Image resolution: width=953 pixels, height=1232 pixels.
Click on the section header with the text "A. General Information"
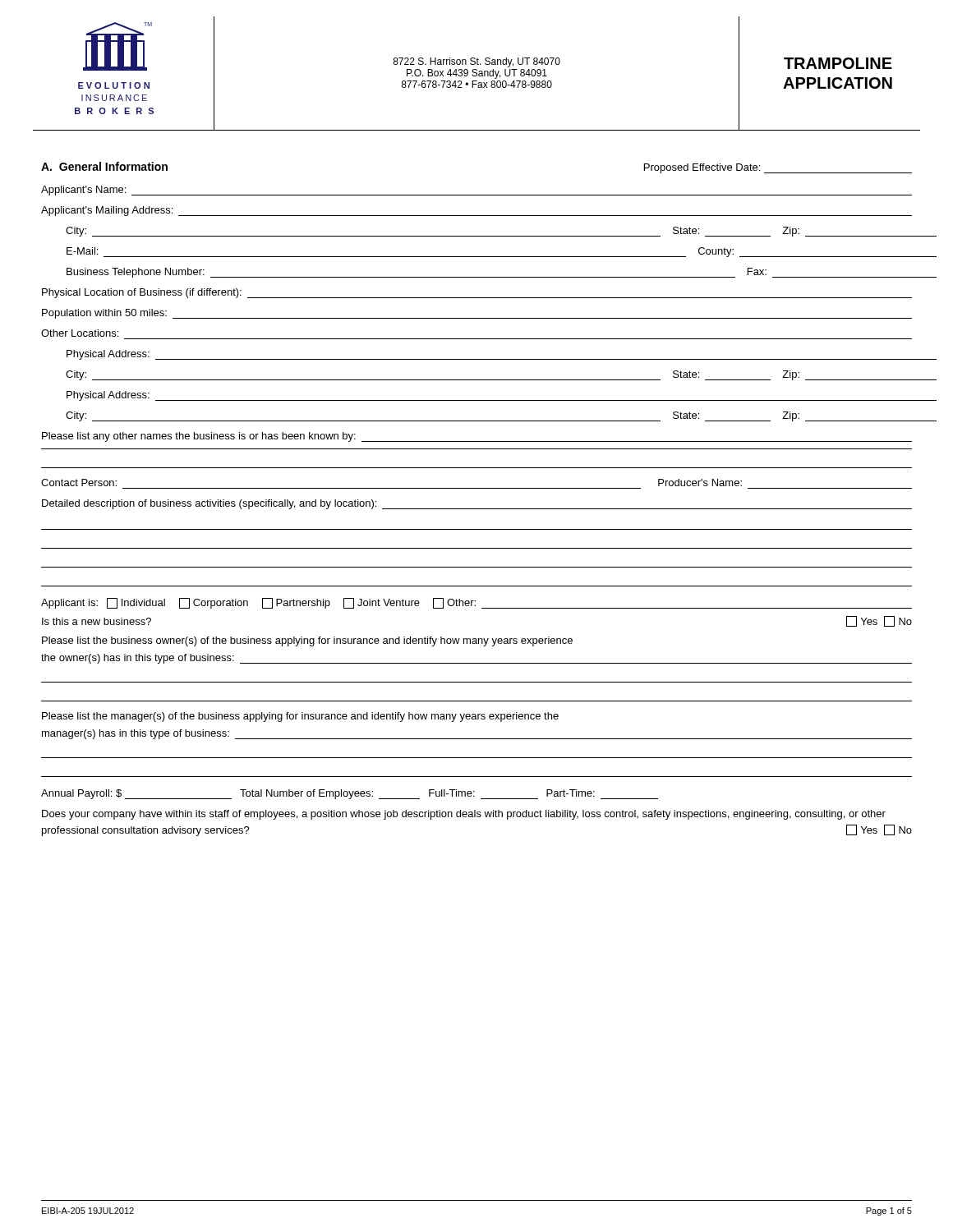(105, 167)
